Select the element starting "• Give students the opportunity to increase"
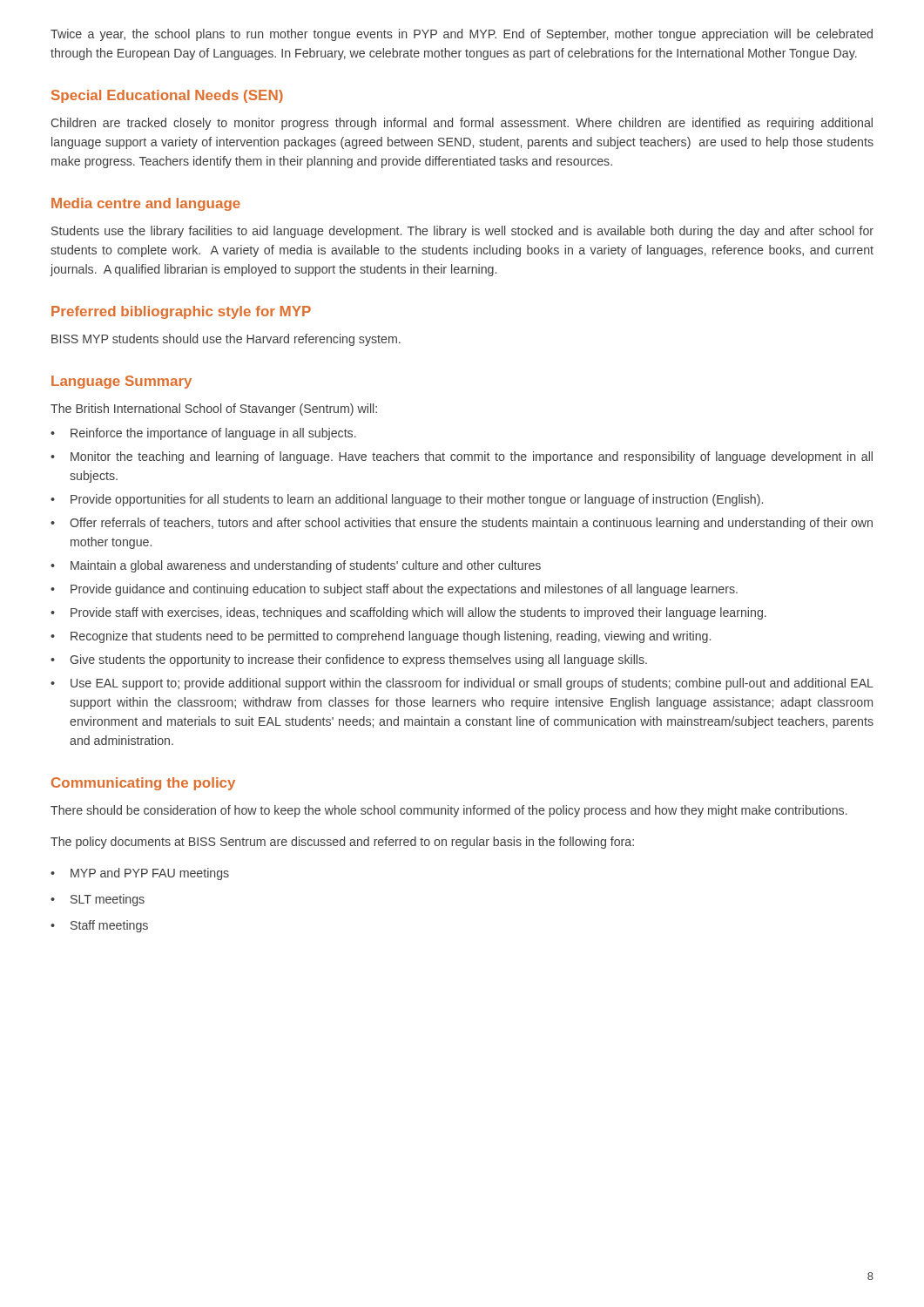 [462, 660]
